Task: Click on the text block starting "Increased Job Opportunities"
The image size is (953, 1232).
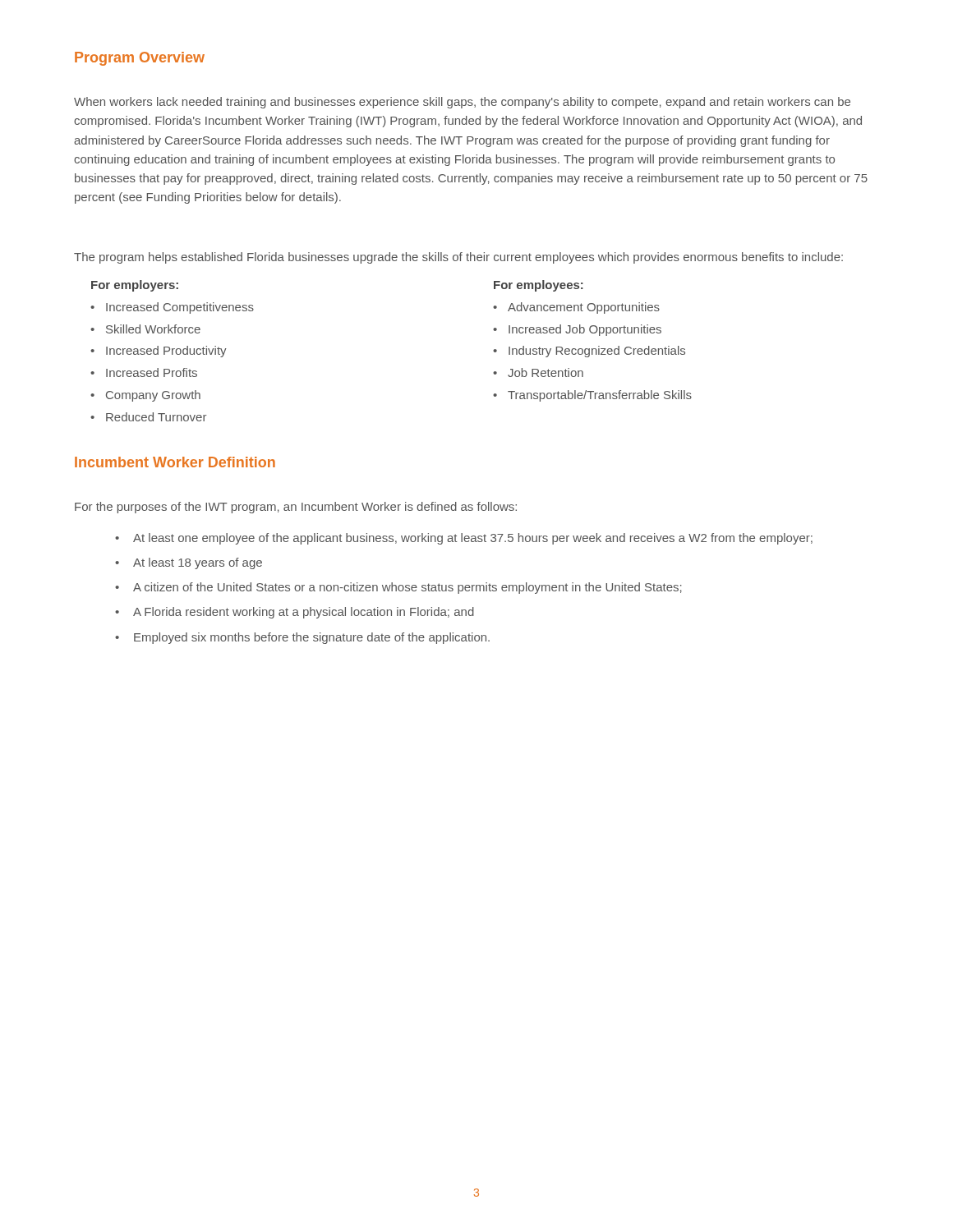Action: tap(577, 330)
